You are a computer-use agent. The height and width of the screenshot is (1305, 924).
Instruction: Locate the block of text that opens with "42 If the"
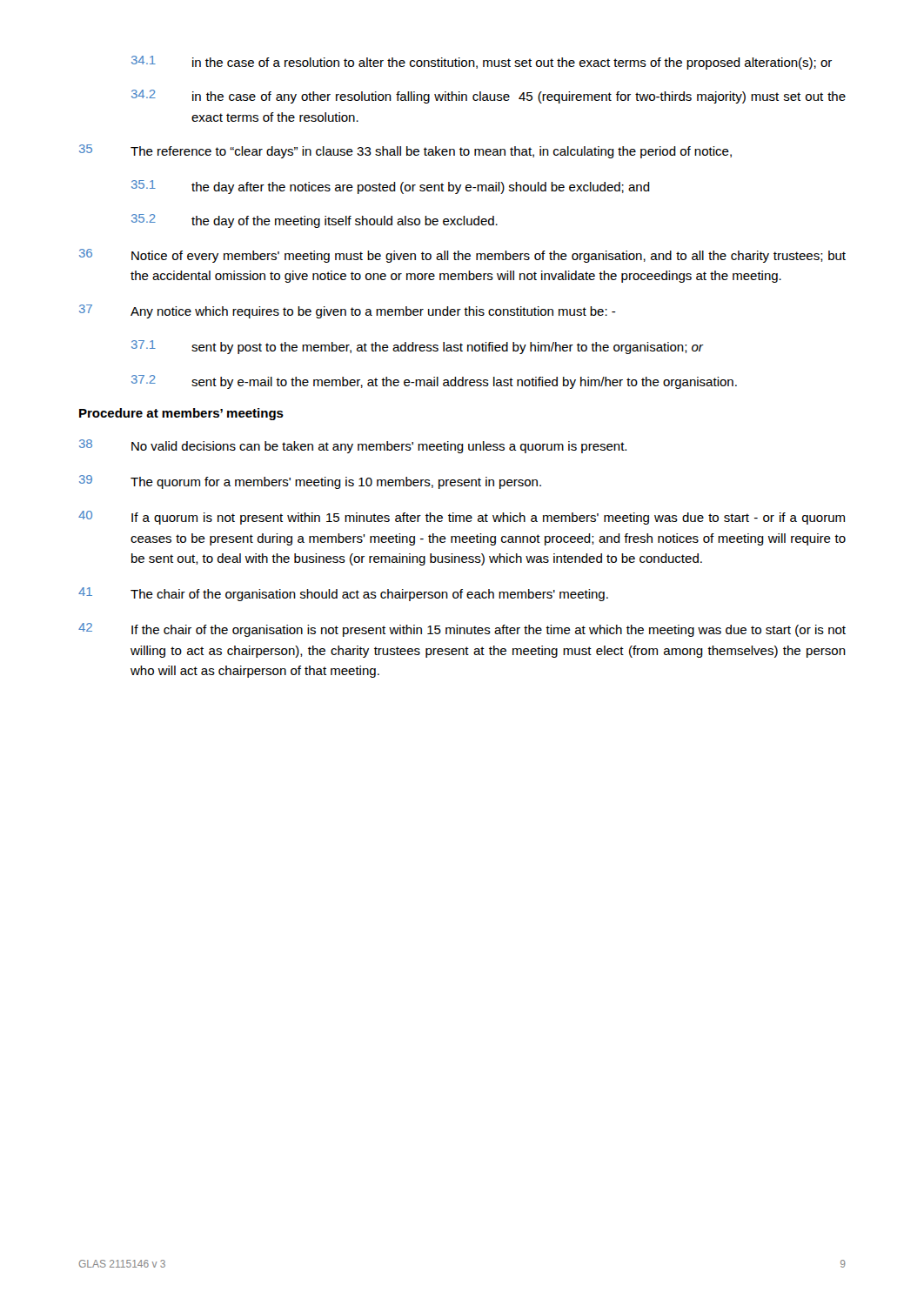[x=462, y=650]
